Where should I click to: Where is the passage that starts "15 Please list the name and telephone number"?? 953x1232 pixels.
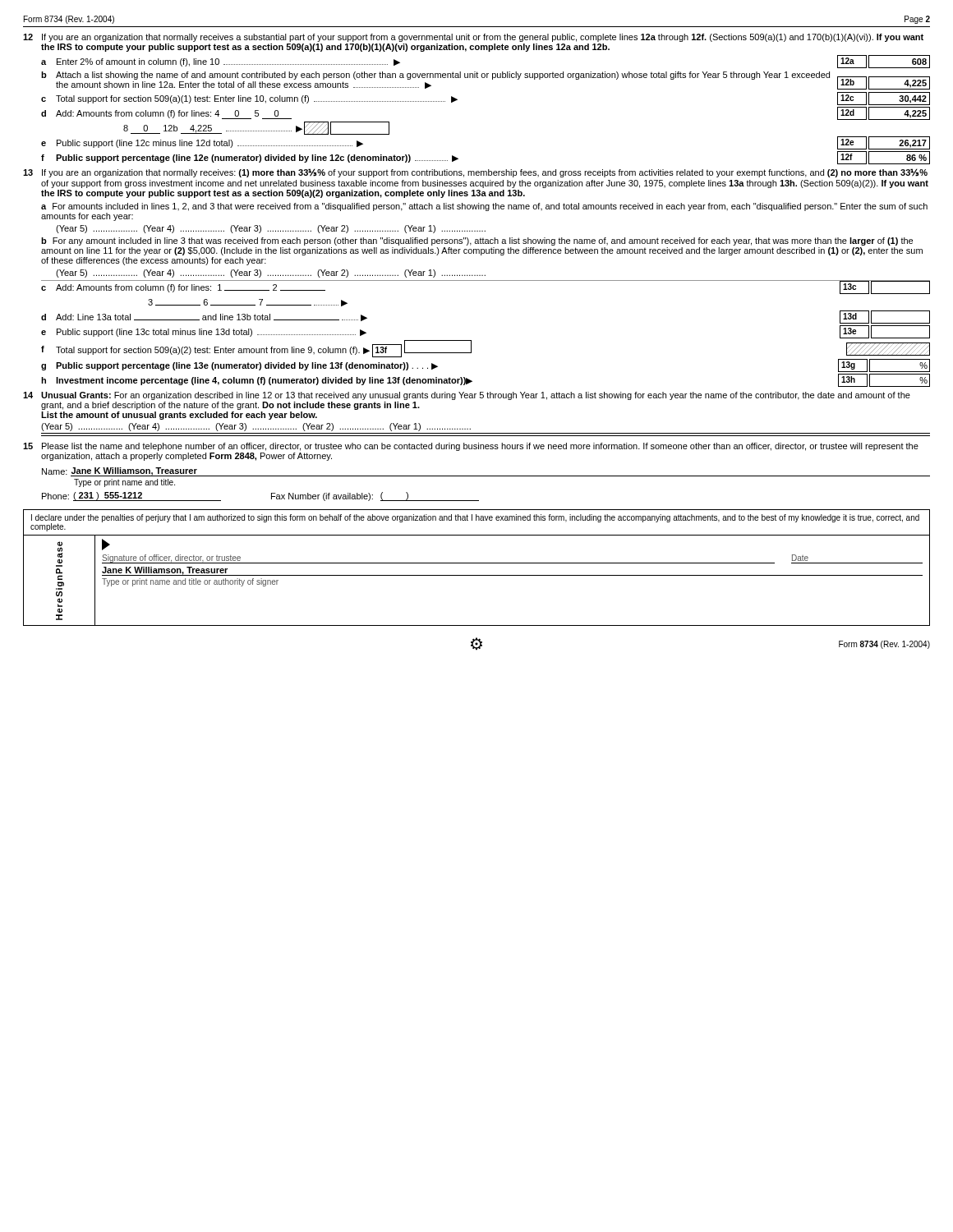point(476,451)
